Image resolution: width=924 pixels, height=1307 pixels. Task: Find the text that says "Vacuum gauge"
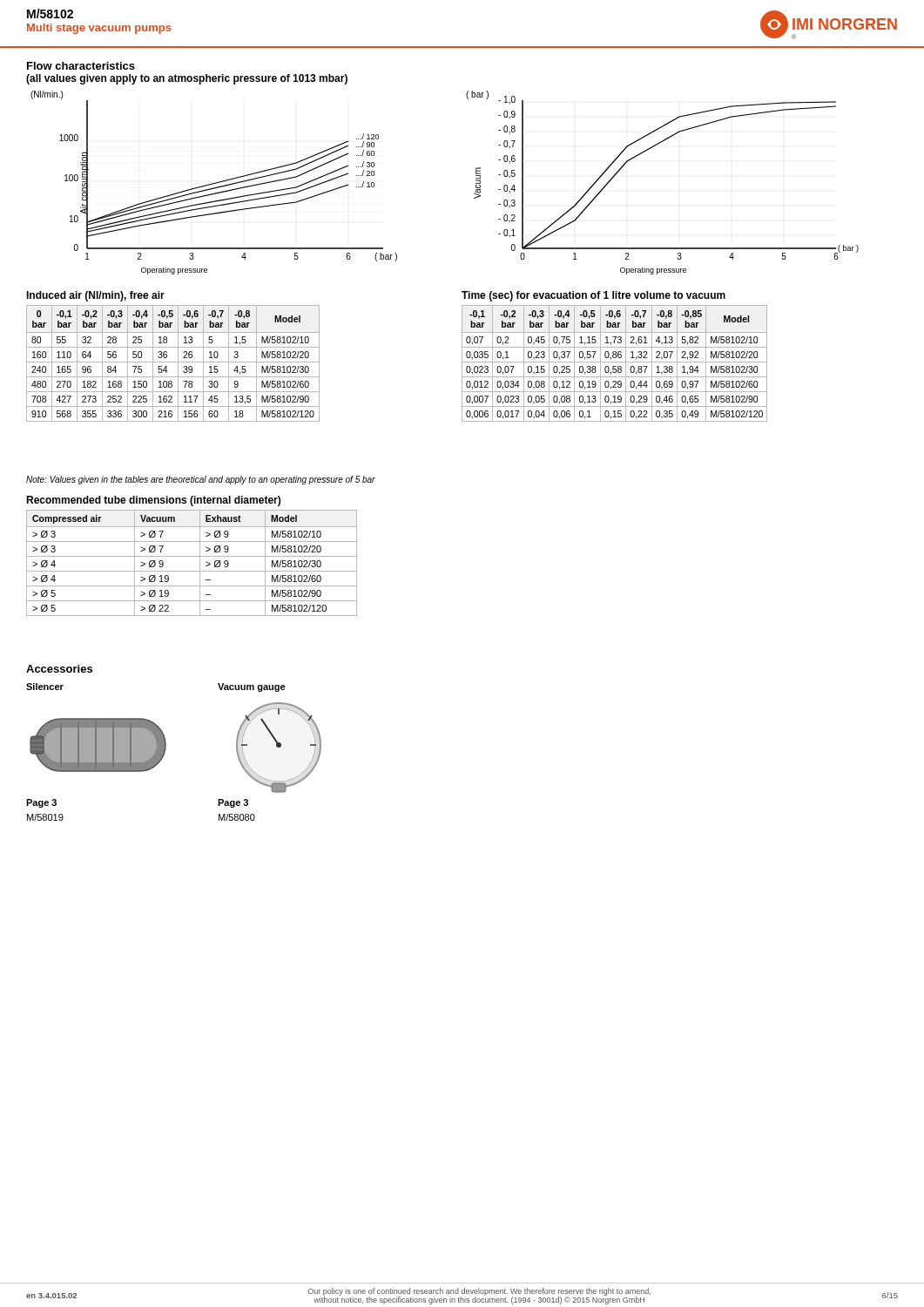tap(252, 687)
